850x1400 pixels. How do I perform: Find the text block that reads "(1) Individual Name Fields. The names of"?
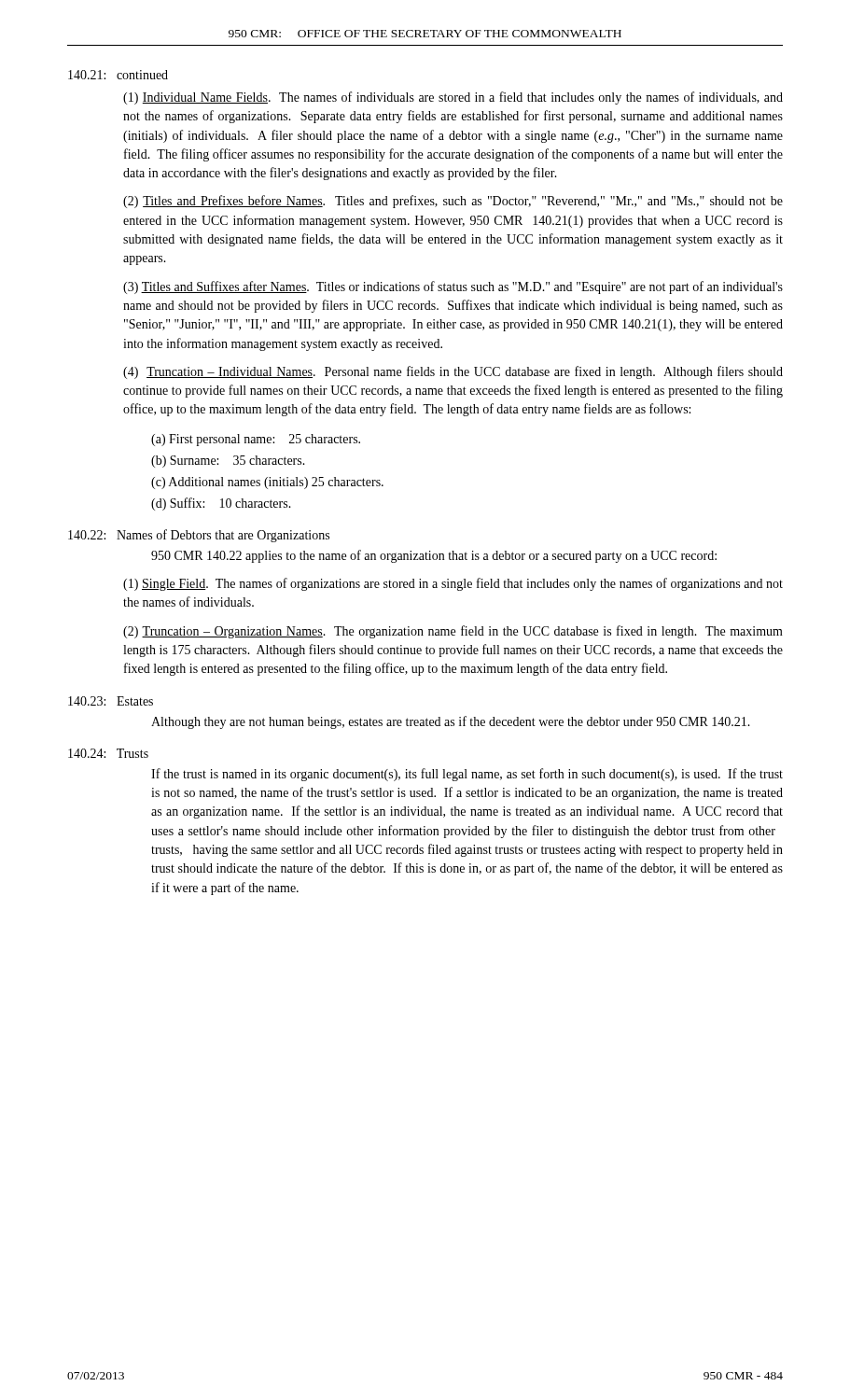click(453, 136)
